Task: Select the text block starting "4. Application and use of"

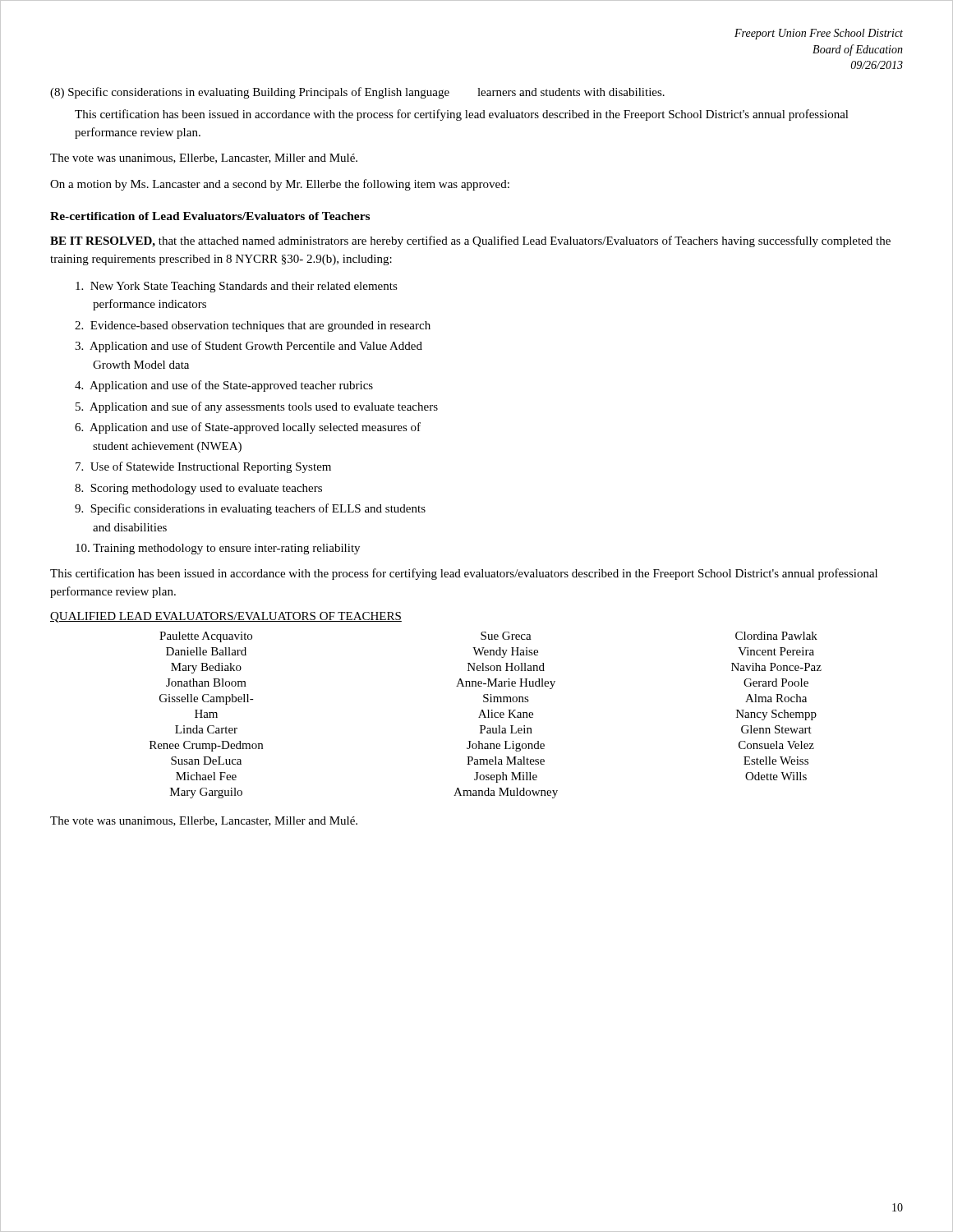Action: coord(224,385)
